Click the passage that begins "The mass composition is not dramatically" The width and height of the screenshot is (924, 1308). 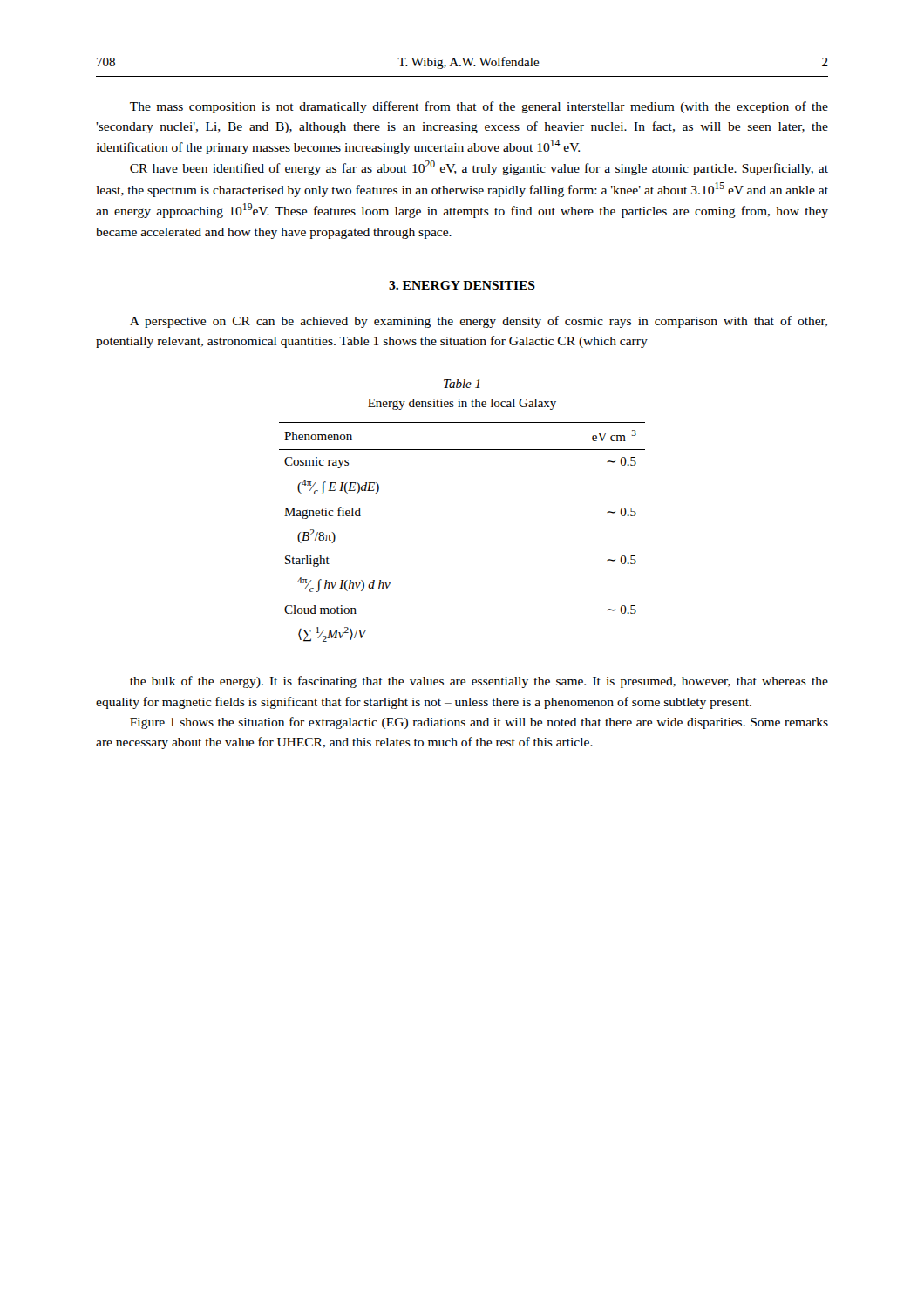pyautogui.click(x=462, y=126)
